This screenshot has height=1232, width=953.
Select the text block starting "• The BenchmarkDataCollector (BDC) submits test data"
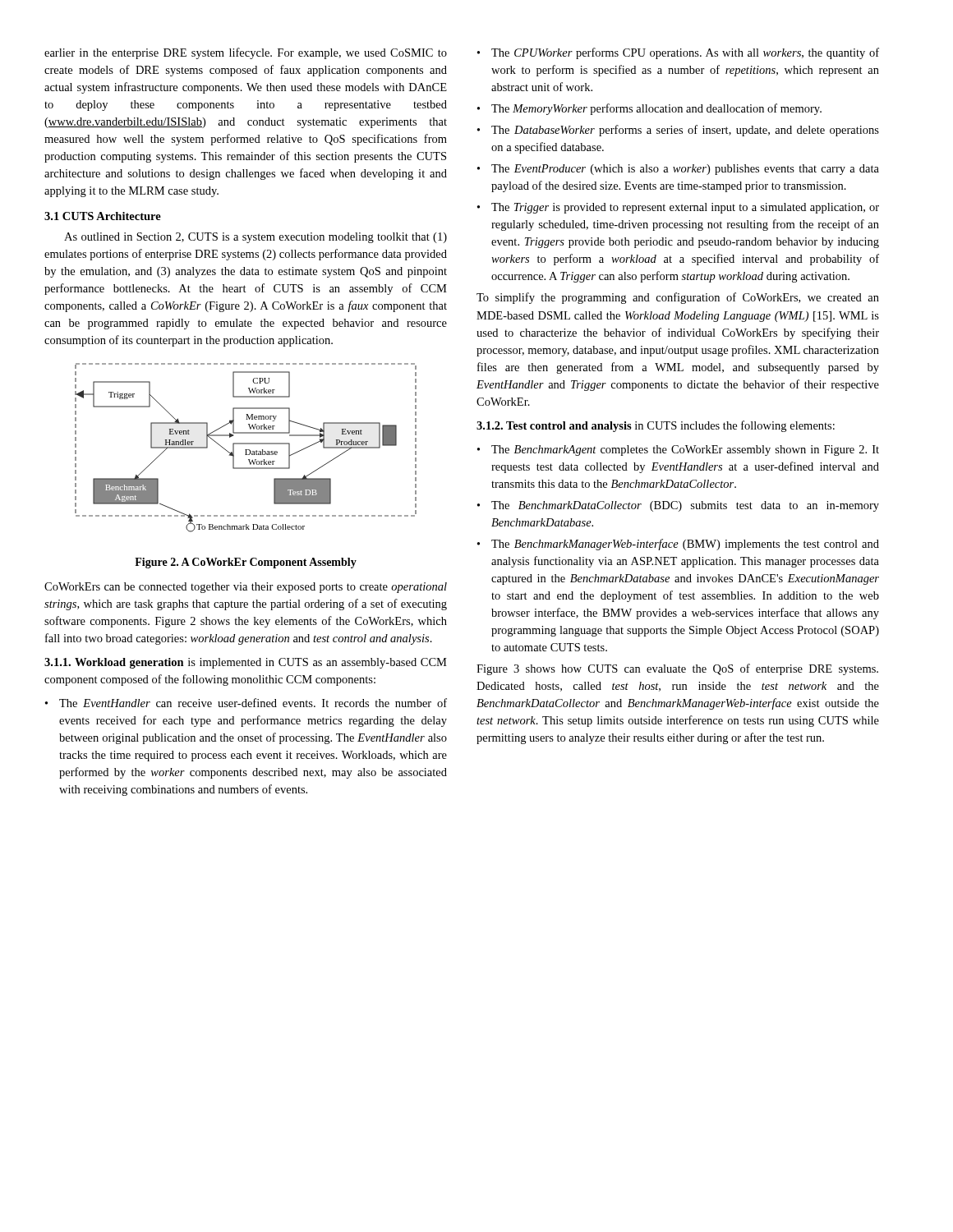coord(678,514)
